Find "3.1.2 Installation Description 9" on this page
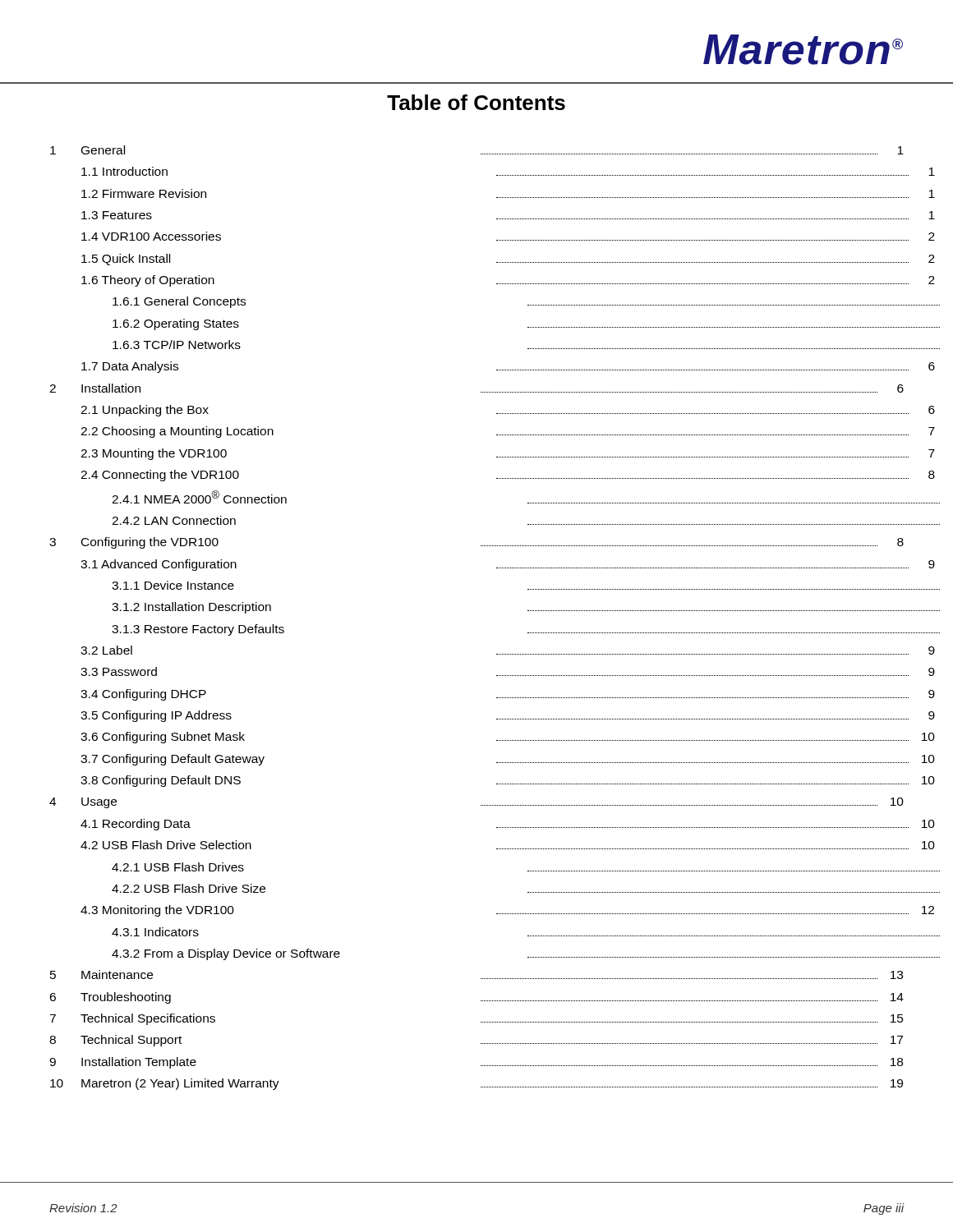 click(532, 607)
